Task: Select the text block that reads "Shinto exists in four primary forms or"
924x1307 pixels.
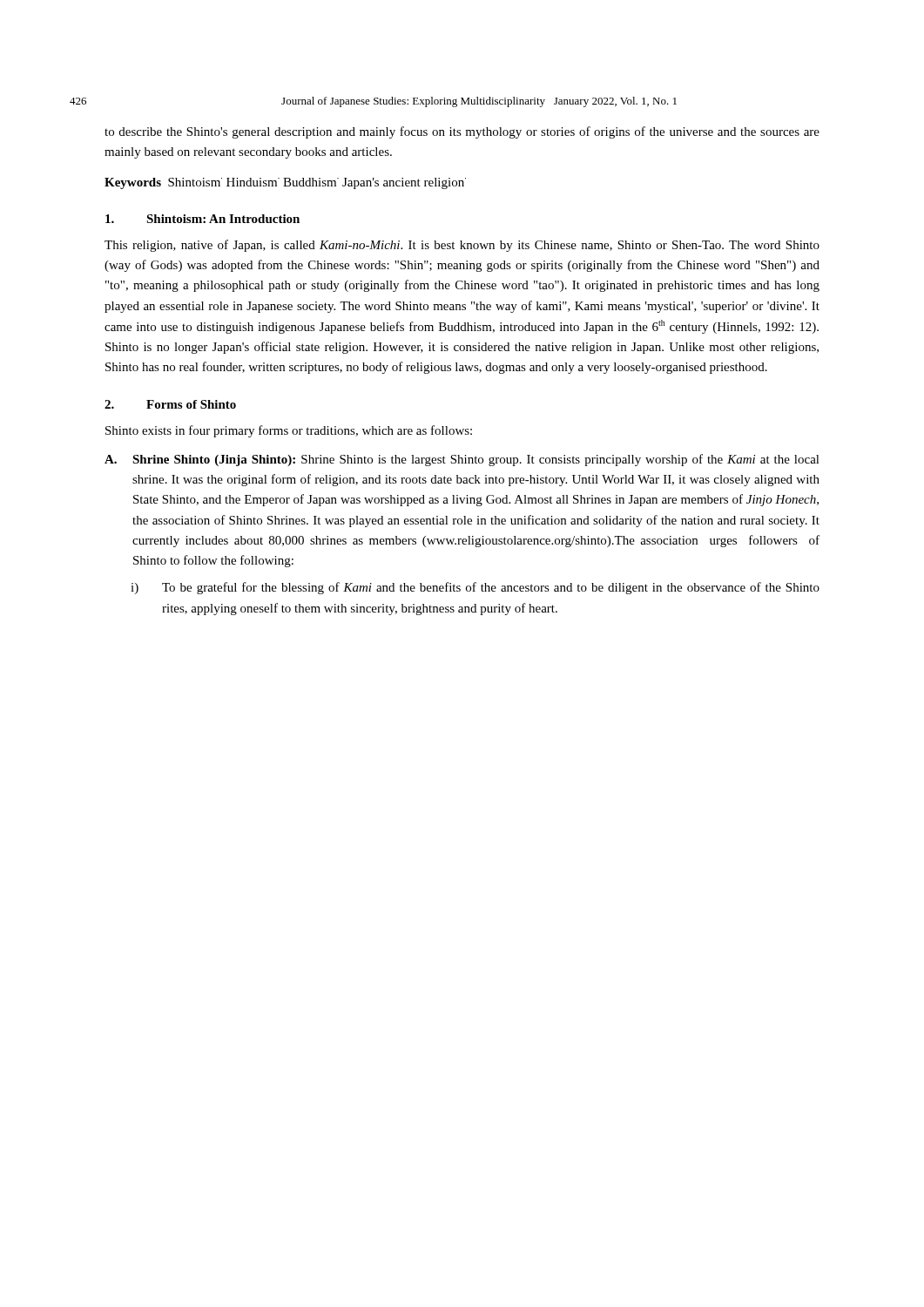Action: click(289, 430)
